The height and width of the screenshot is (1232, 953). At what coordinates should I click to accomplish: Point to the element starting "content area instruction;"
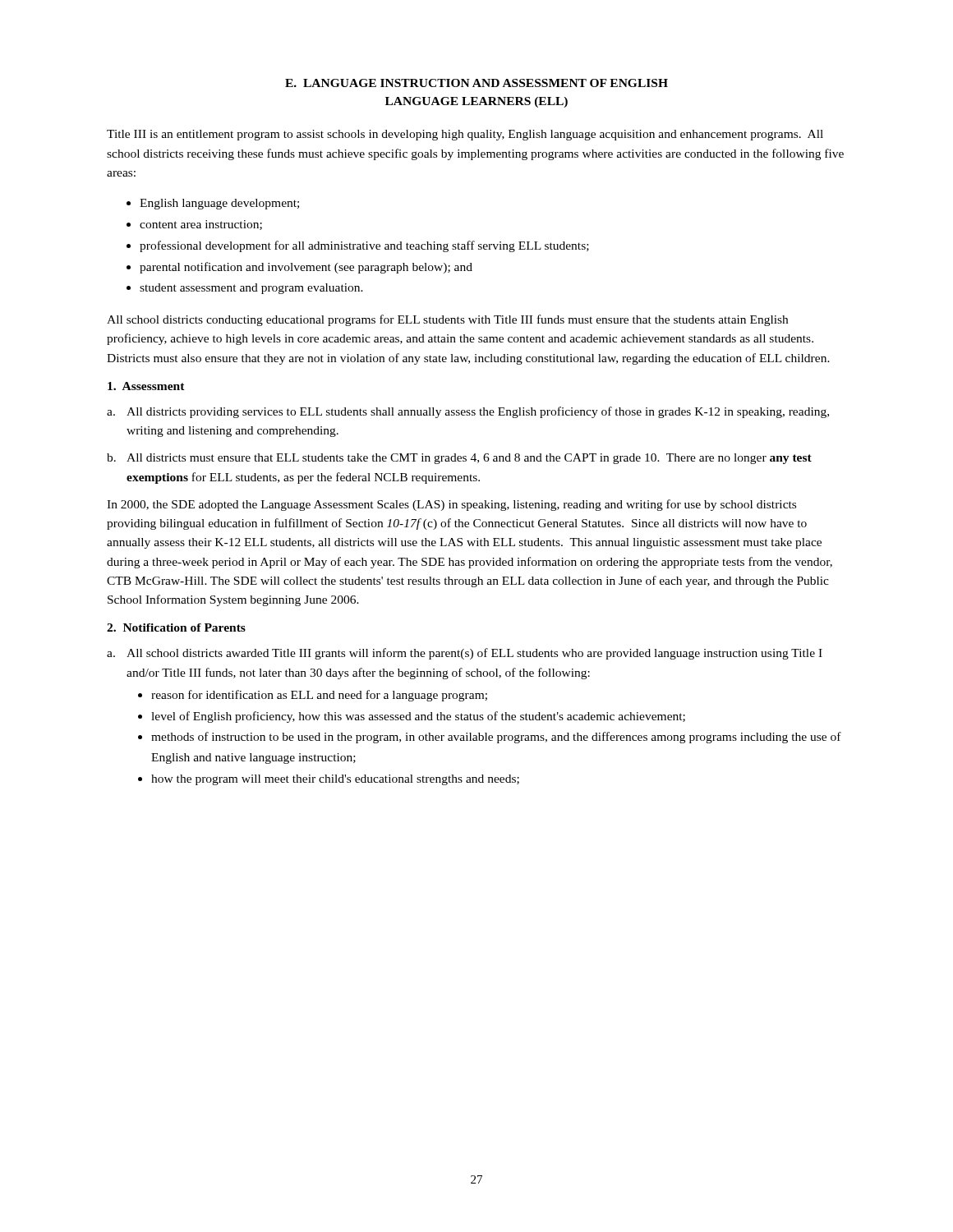[201, 224]
